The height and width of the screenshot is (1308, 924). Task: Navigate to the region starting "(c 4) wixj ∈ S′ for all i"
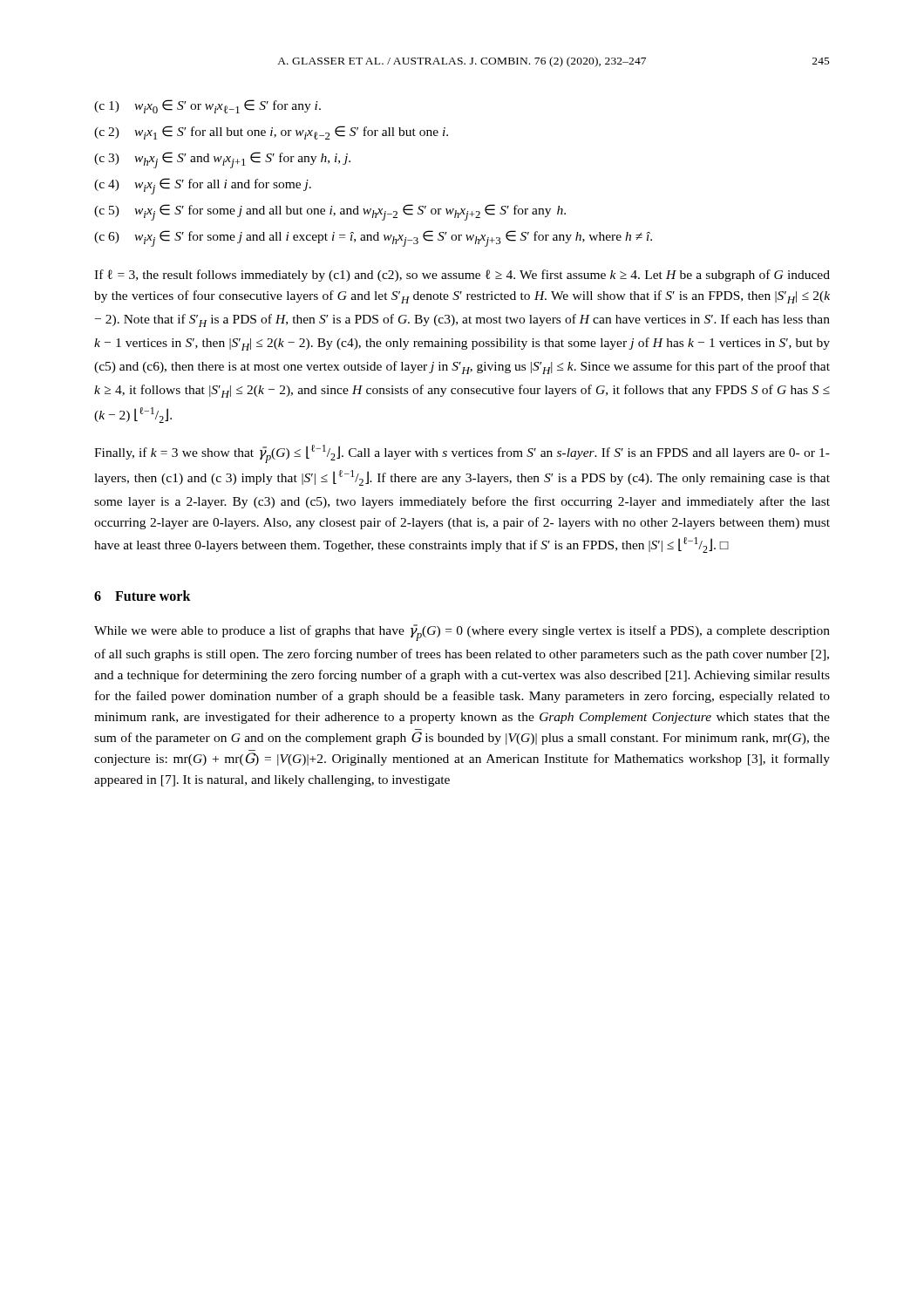pyautogui.click(x=203, y=186)
